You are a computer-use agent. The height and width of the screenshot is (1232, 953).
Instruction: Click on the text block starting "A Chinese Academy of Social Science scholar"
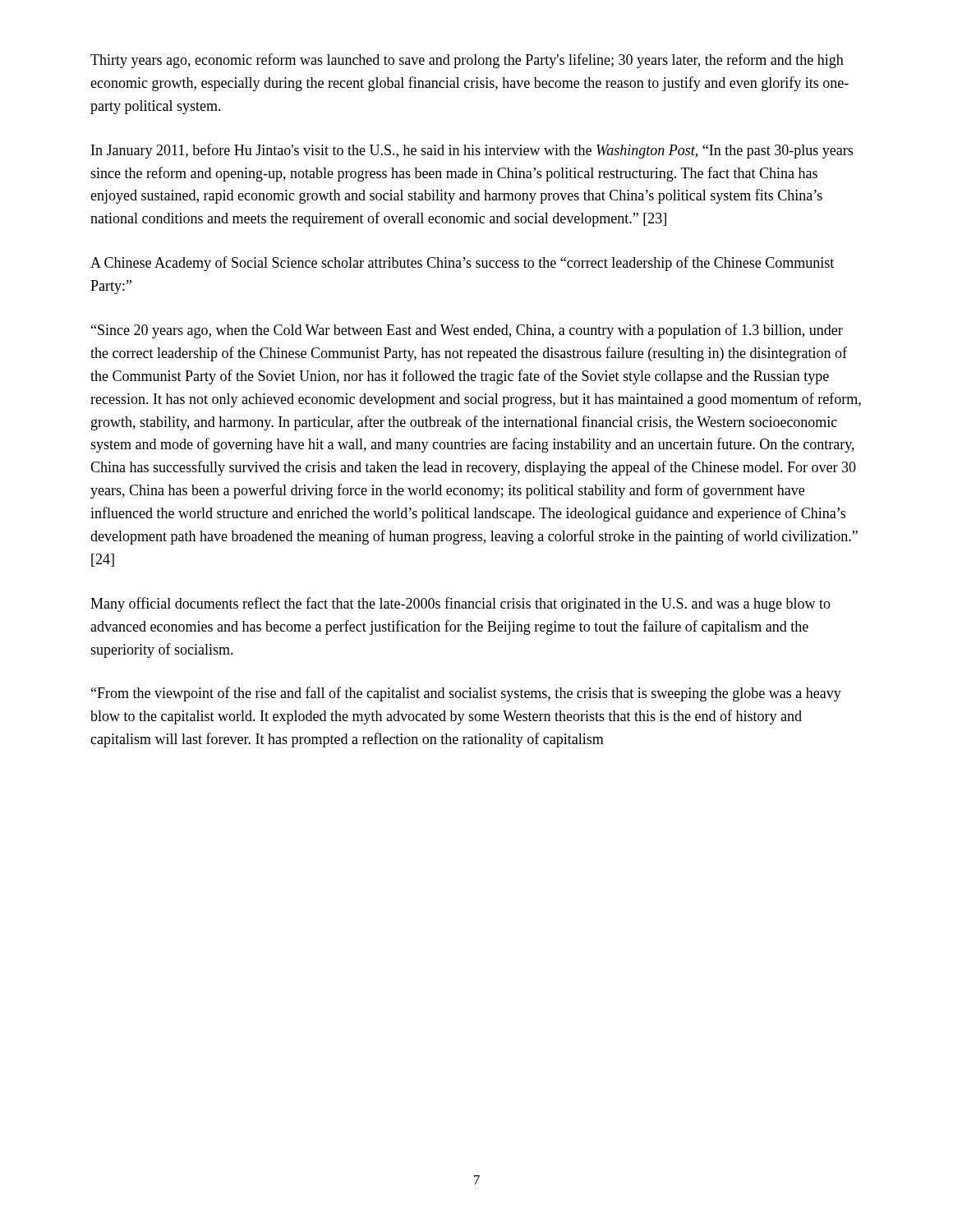[462, 274]
